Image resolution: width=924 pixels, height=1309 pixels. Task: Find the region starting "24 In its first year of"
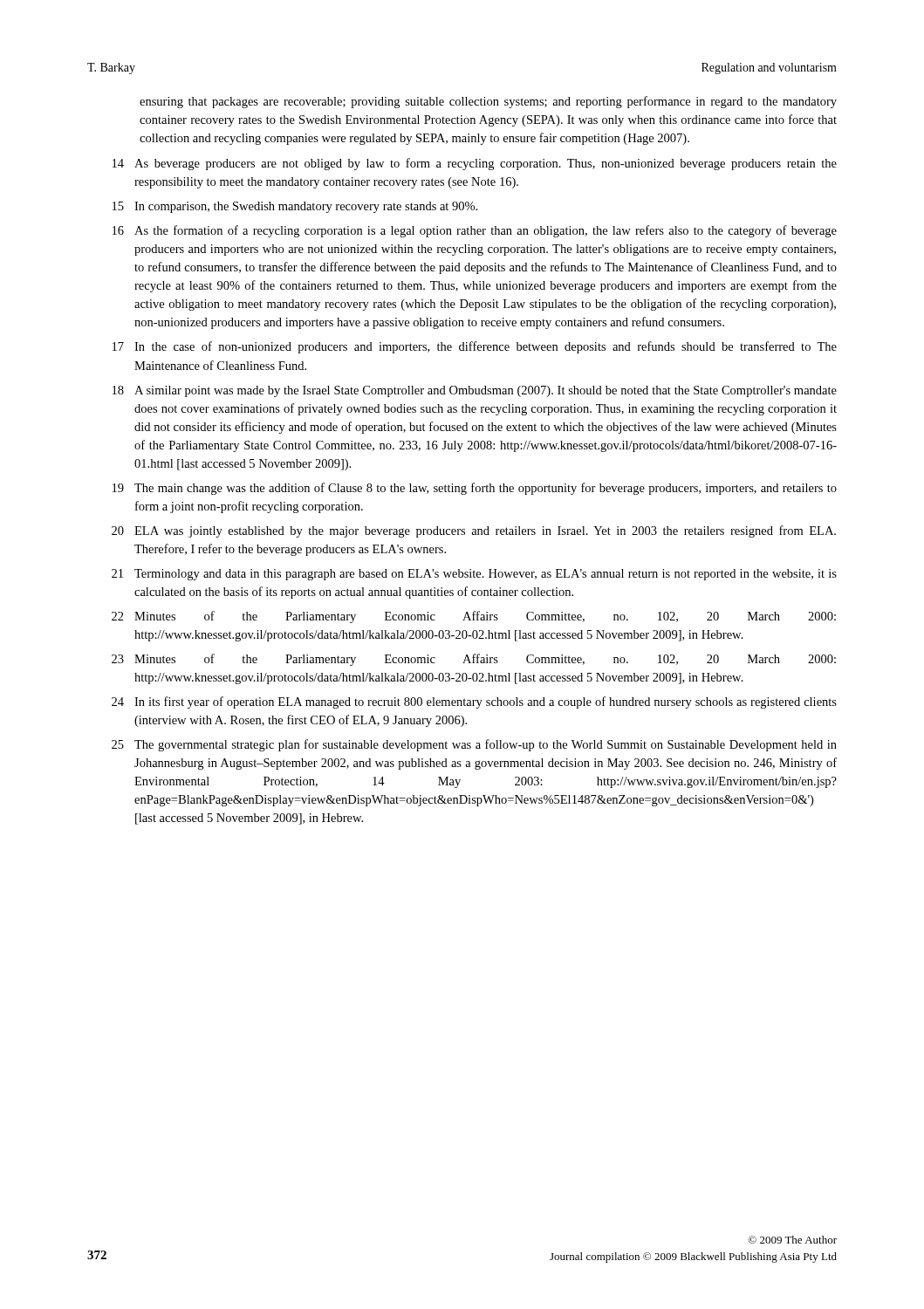pos(462,711)
